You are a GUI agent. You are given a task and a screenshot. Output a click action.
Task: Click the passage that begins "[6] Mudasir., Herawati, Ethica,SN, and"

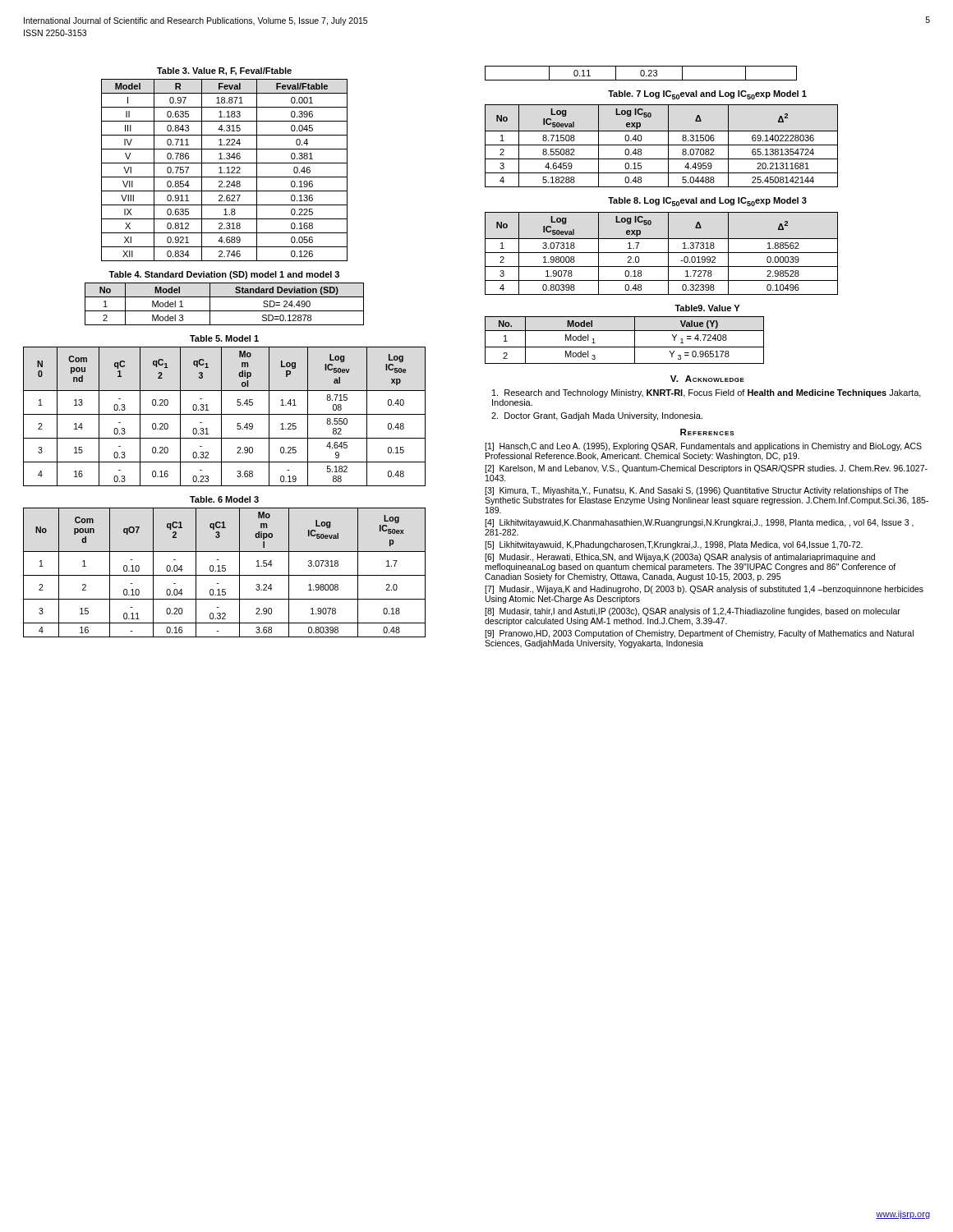point(690,567)
